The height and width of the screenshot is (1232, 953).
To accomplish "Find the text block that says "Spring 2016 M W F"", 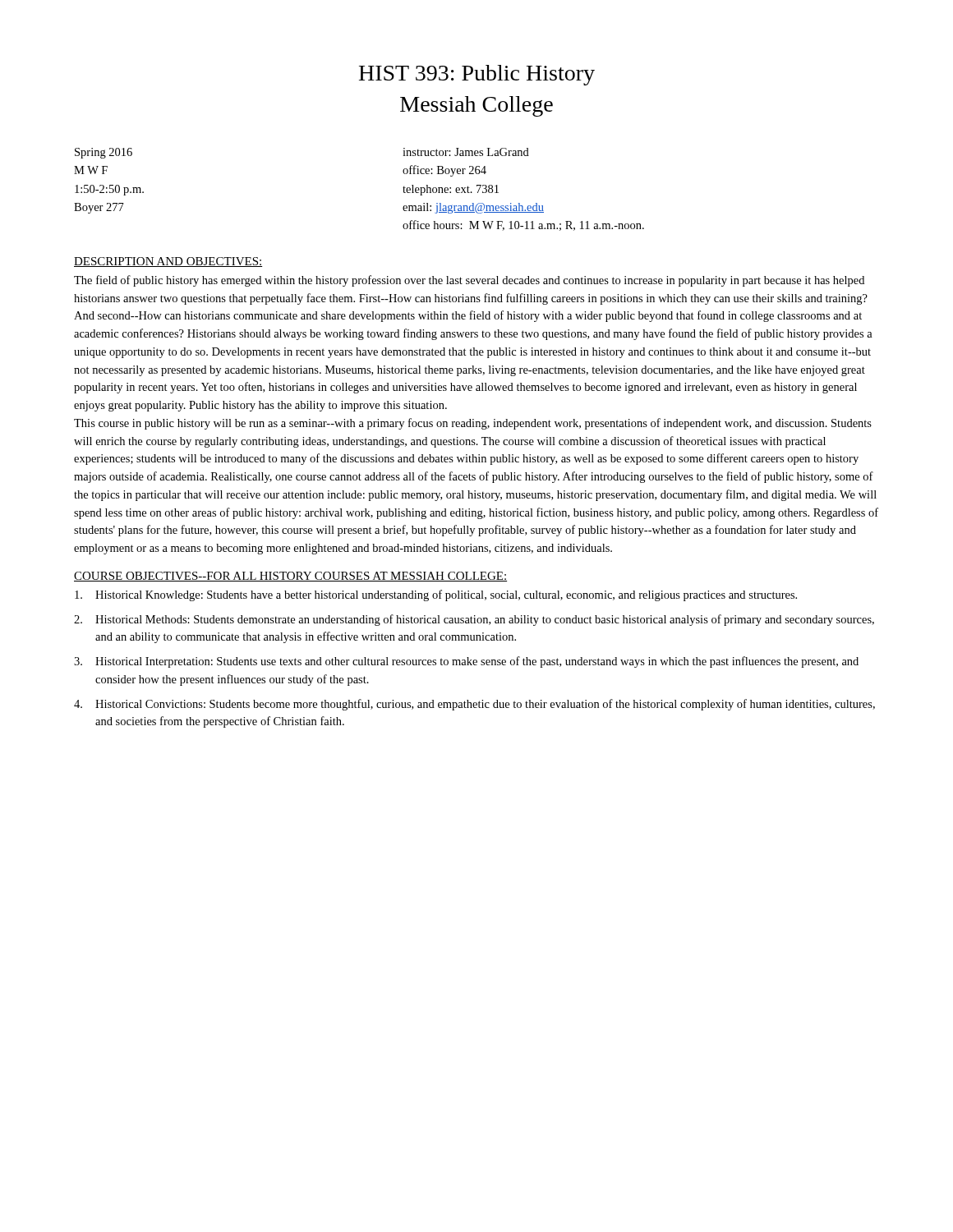I will (109, 179).
